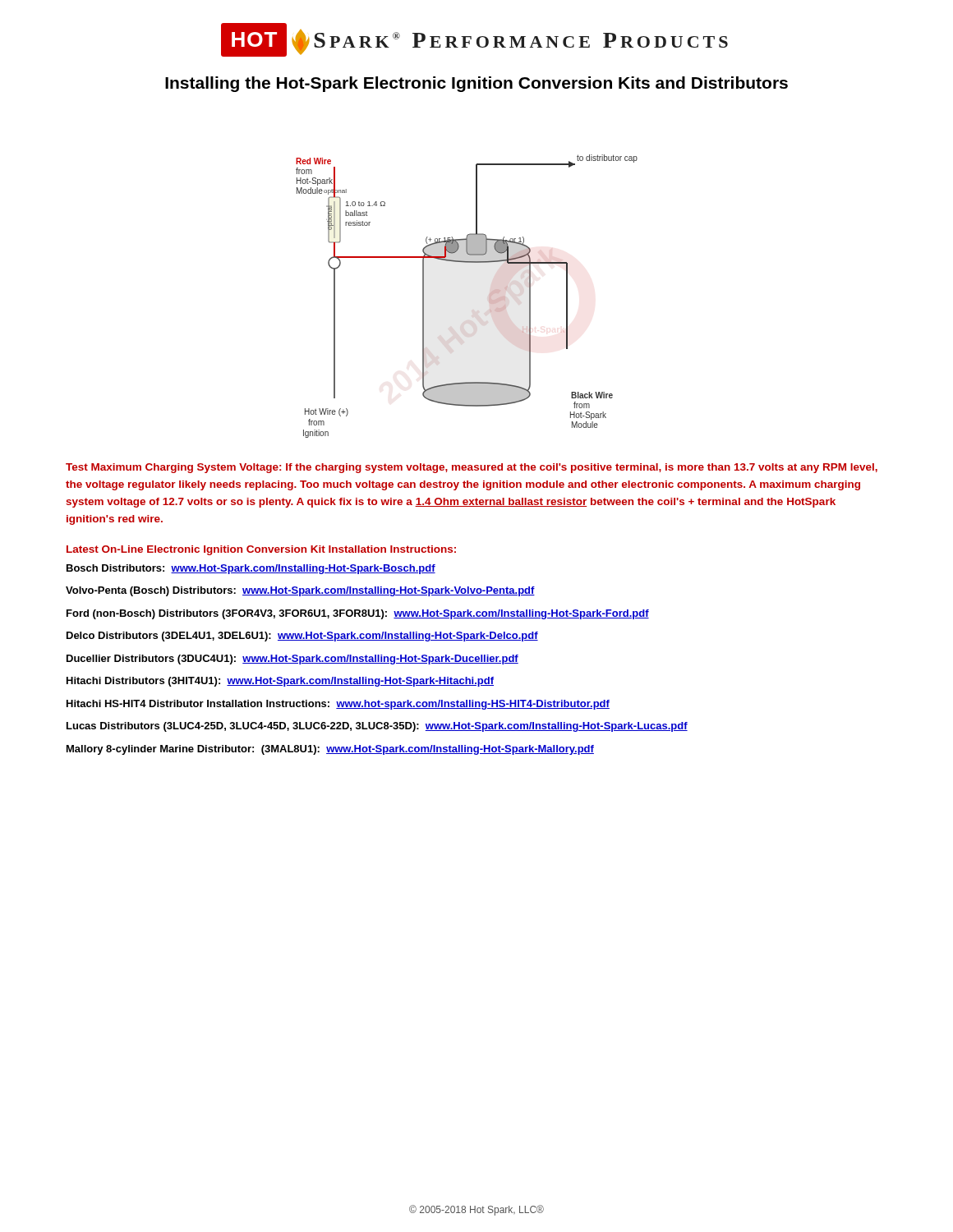This screenshot has height=1232, width=953.
Task: Select the list item with the text "Lucas Distributors (3LUC4-25D, 3LUC4-45D, 3LUC6-22D, 3LUC8-35D): www.Hot-Spark.com/Installing-Hot-Spark-Lucas.pdf"
Action: click(377, 726)
